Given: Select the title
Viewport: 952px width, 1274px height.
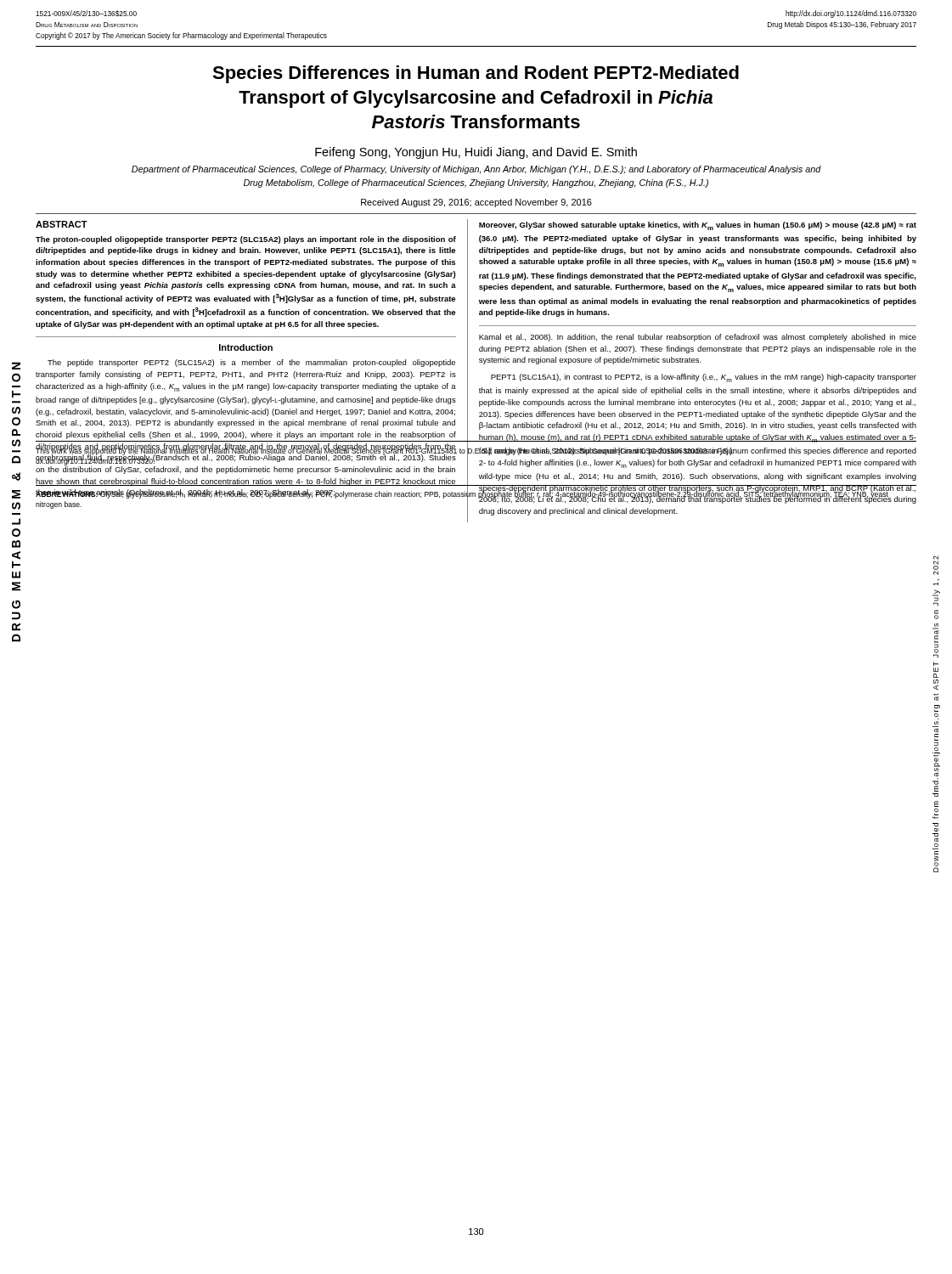Looking at the screenshot, I should (x=476, y=97).
